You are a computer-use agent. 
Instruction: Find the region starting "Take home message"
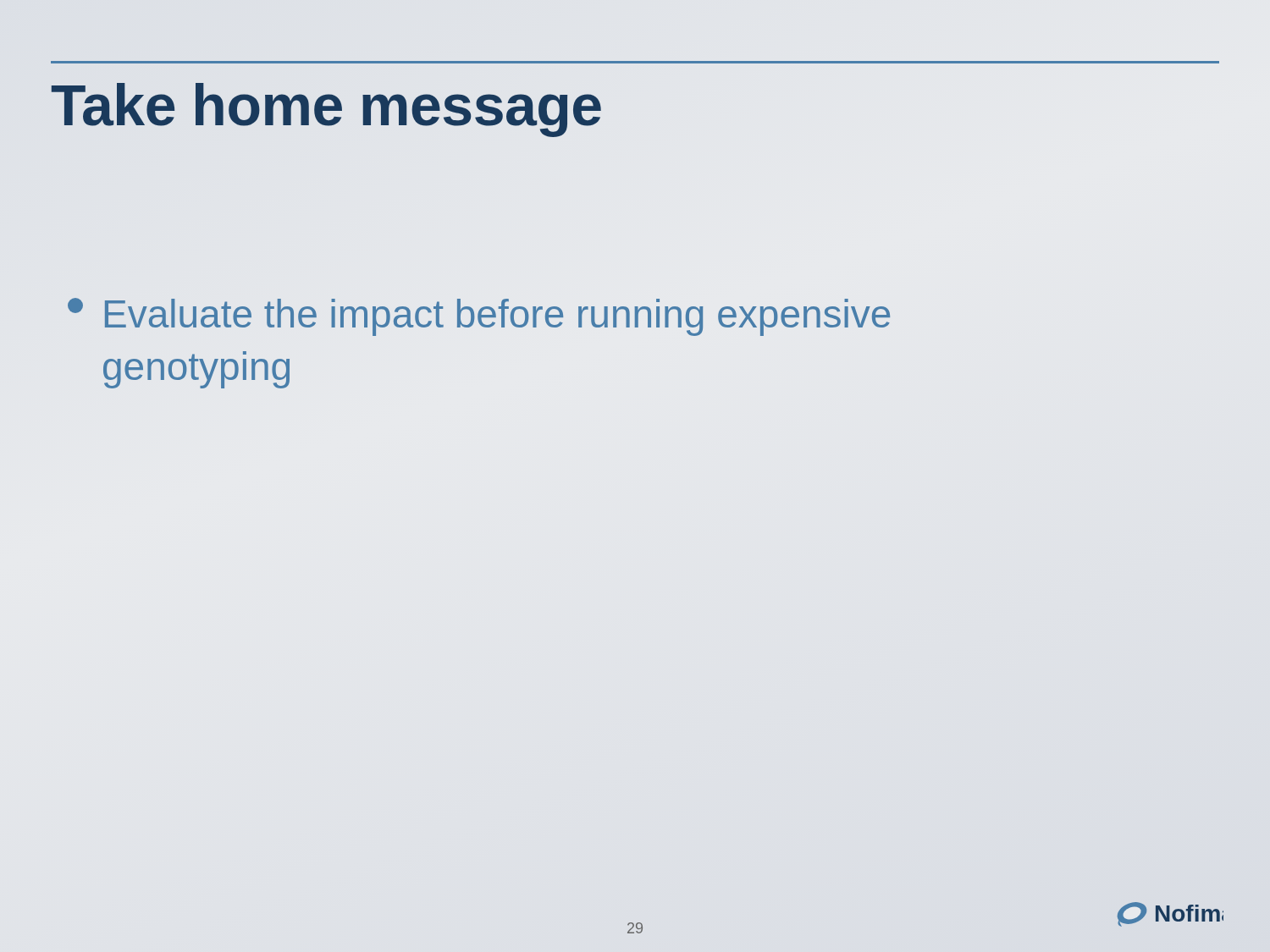pos(327,105)
